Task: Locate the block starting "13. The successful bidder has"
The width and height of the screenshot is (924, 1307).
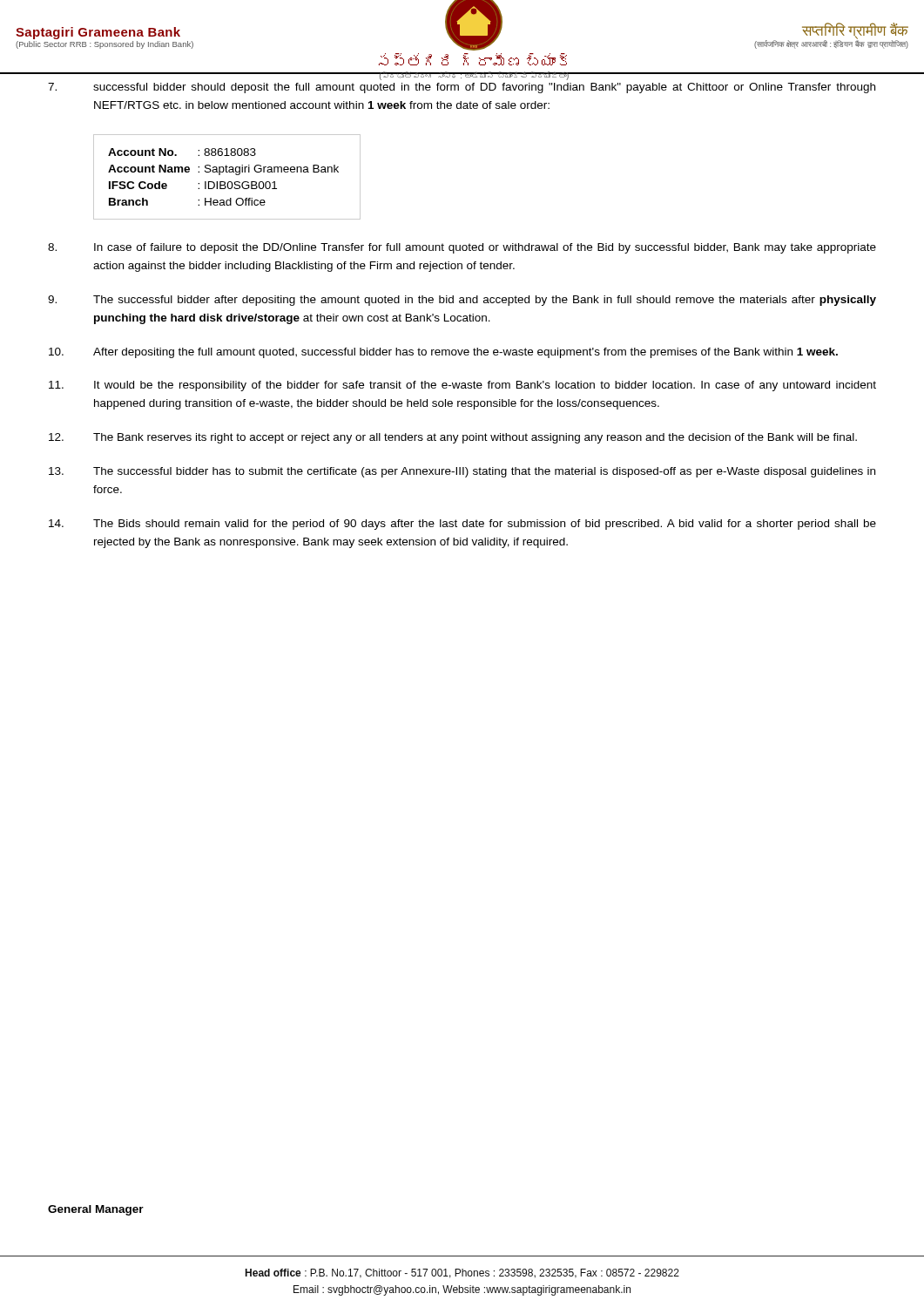Action: (462, 481)
